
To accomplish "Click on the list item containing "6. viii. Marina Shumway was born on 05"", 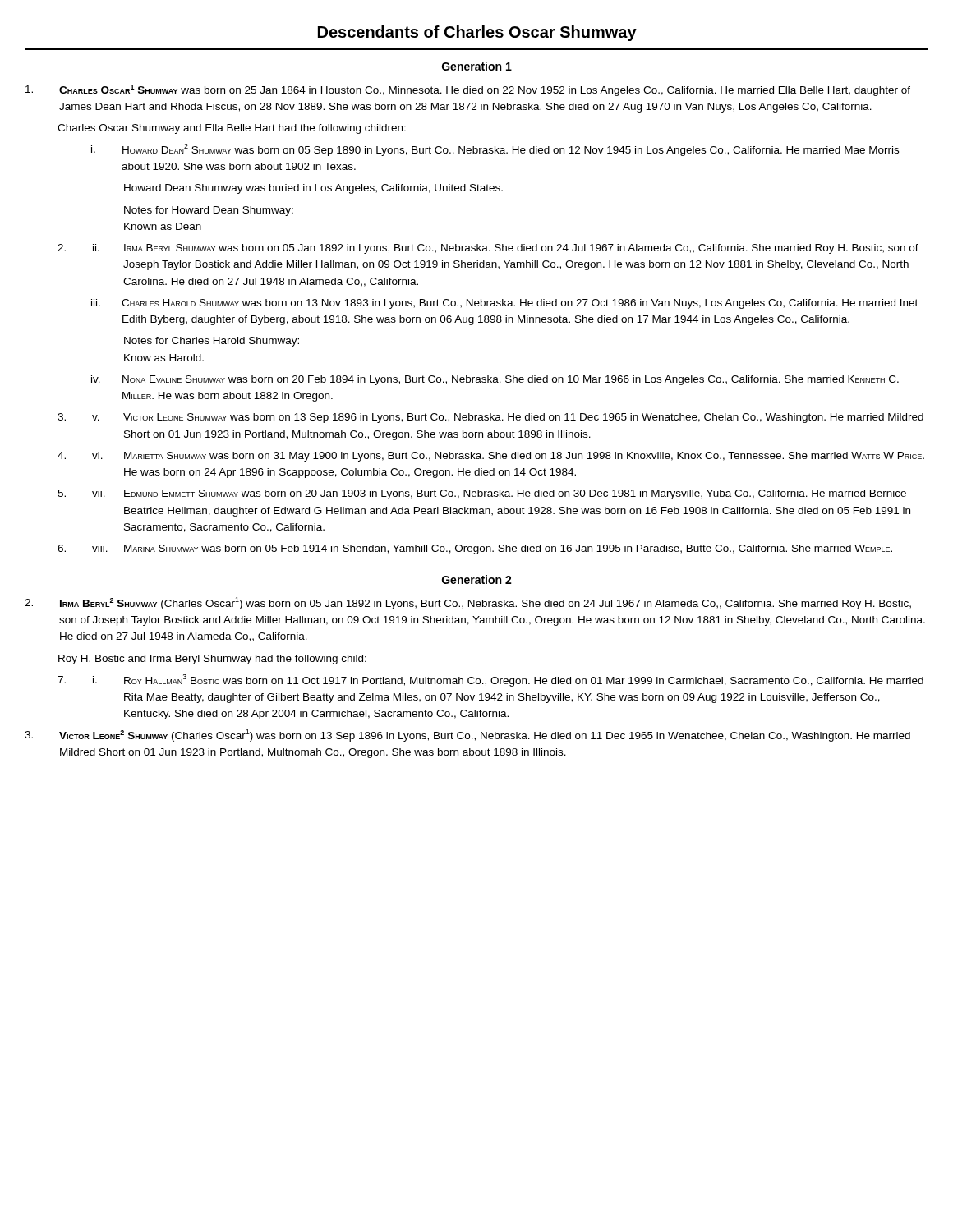I will click(493, 549).
